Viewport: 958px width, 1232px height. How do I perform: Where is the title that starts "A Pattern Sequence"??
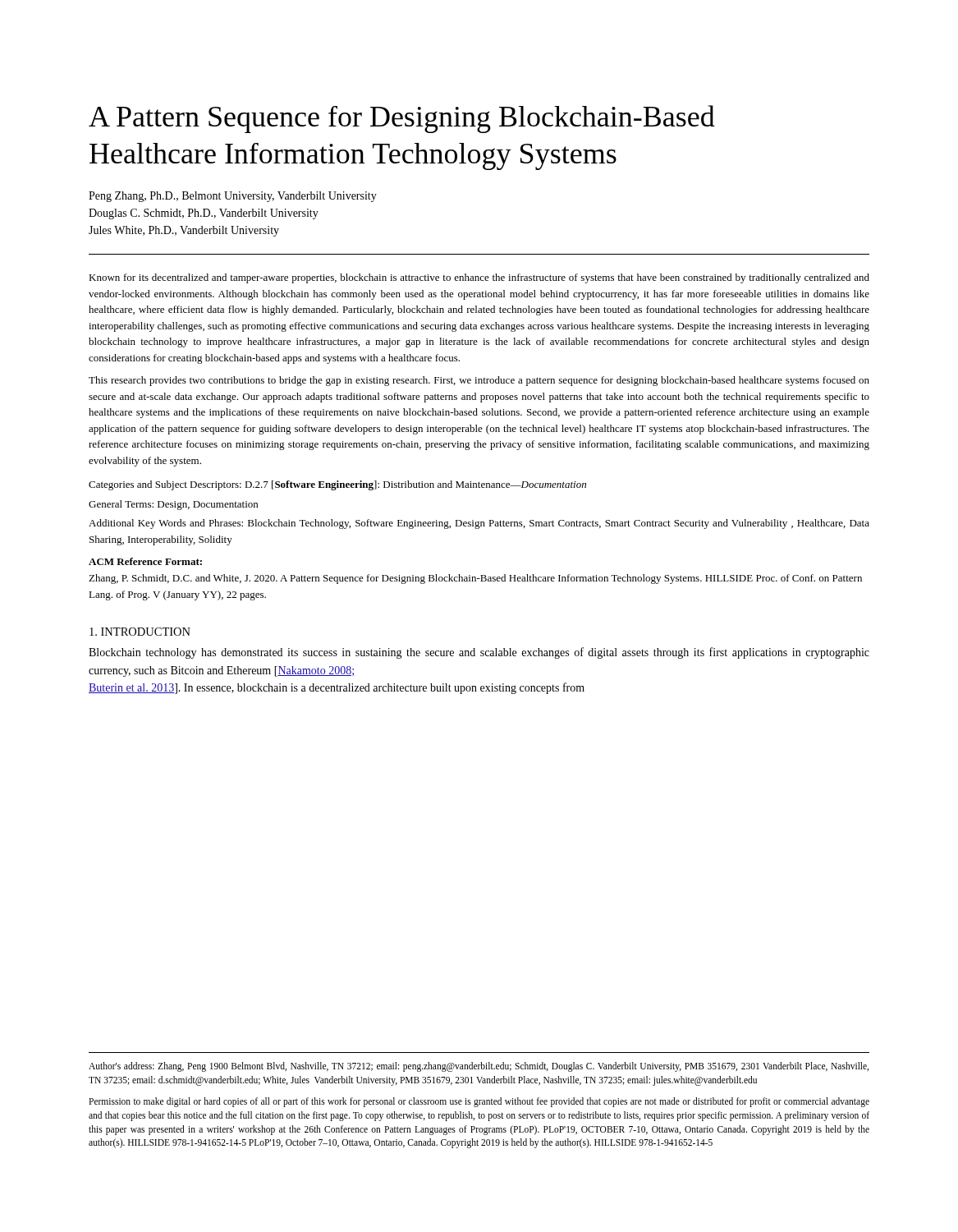click(x=479, y=136)
